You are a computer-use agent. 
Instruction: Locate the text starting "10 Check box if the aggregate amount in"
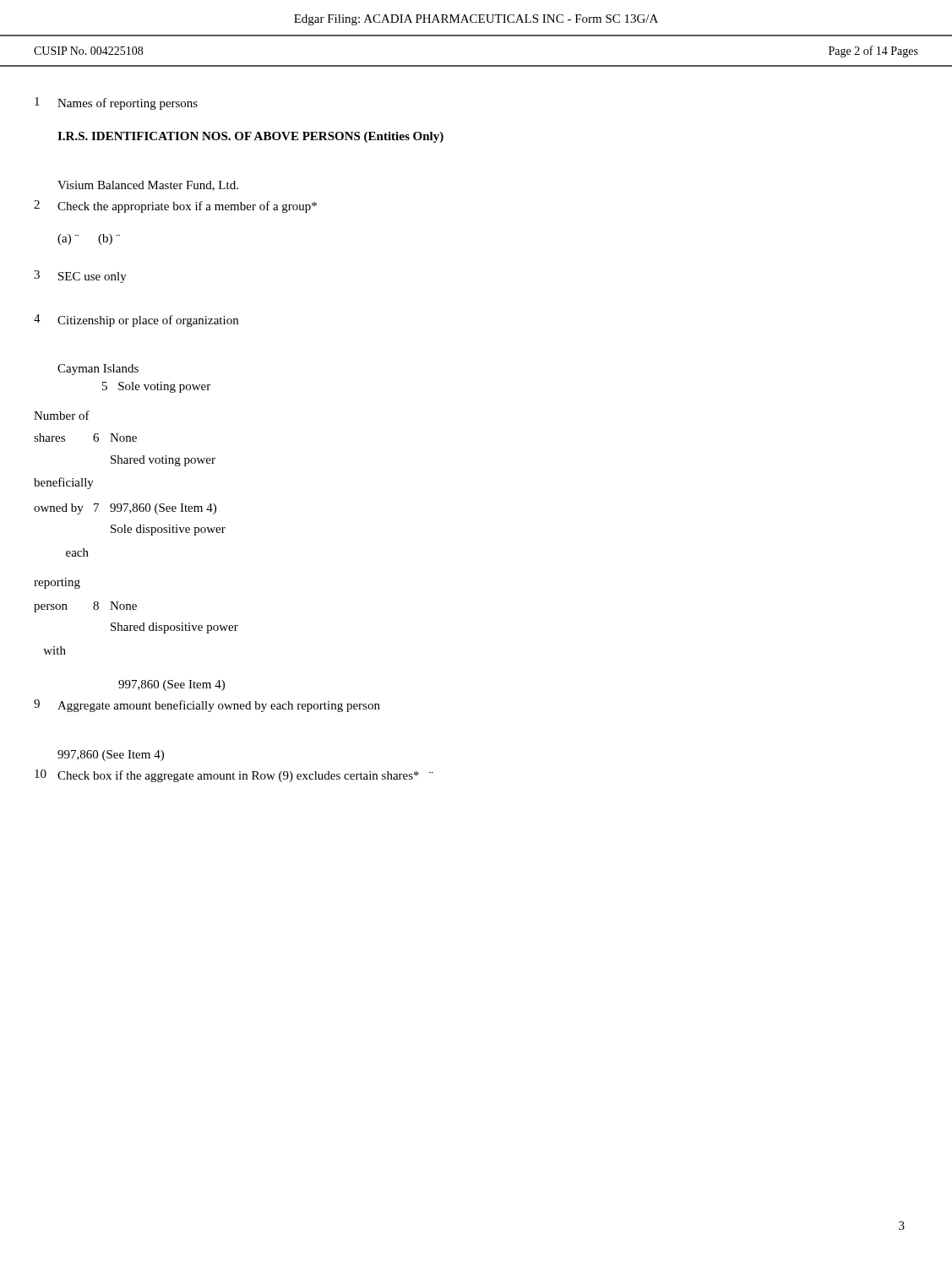234,775
